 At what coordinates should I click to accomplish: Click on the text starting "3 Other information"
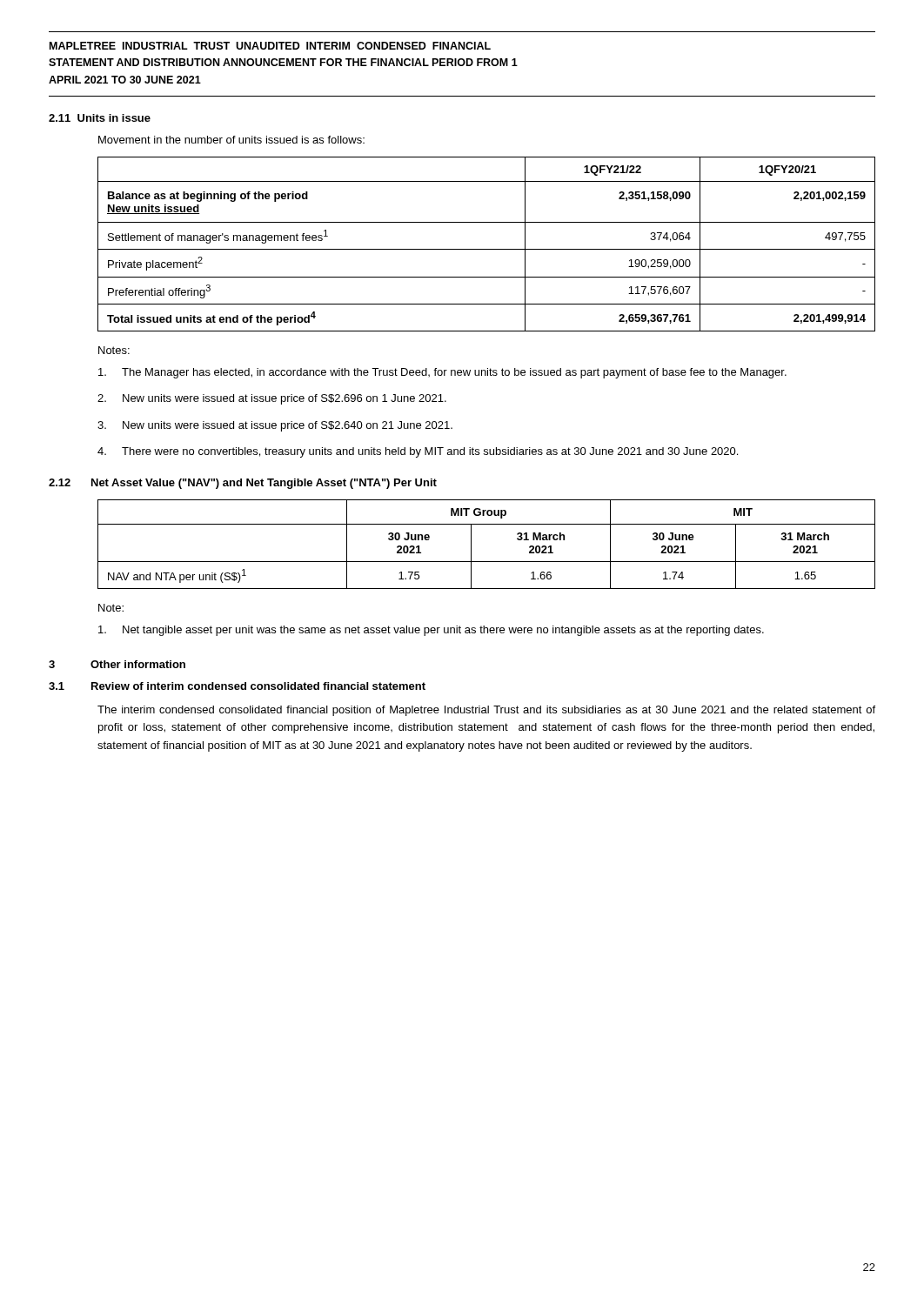[117, 665]
